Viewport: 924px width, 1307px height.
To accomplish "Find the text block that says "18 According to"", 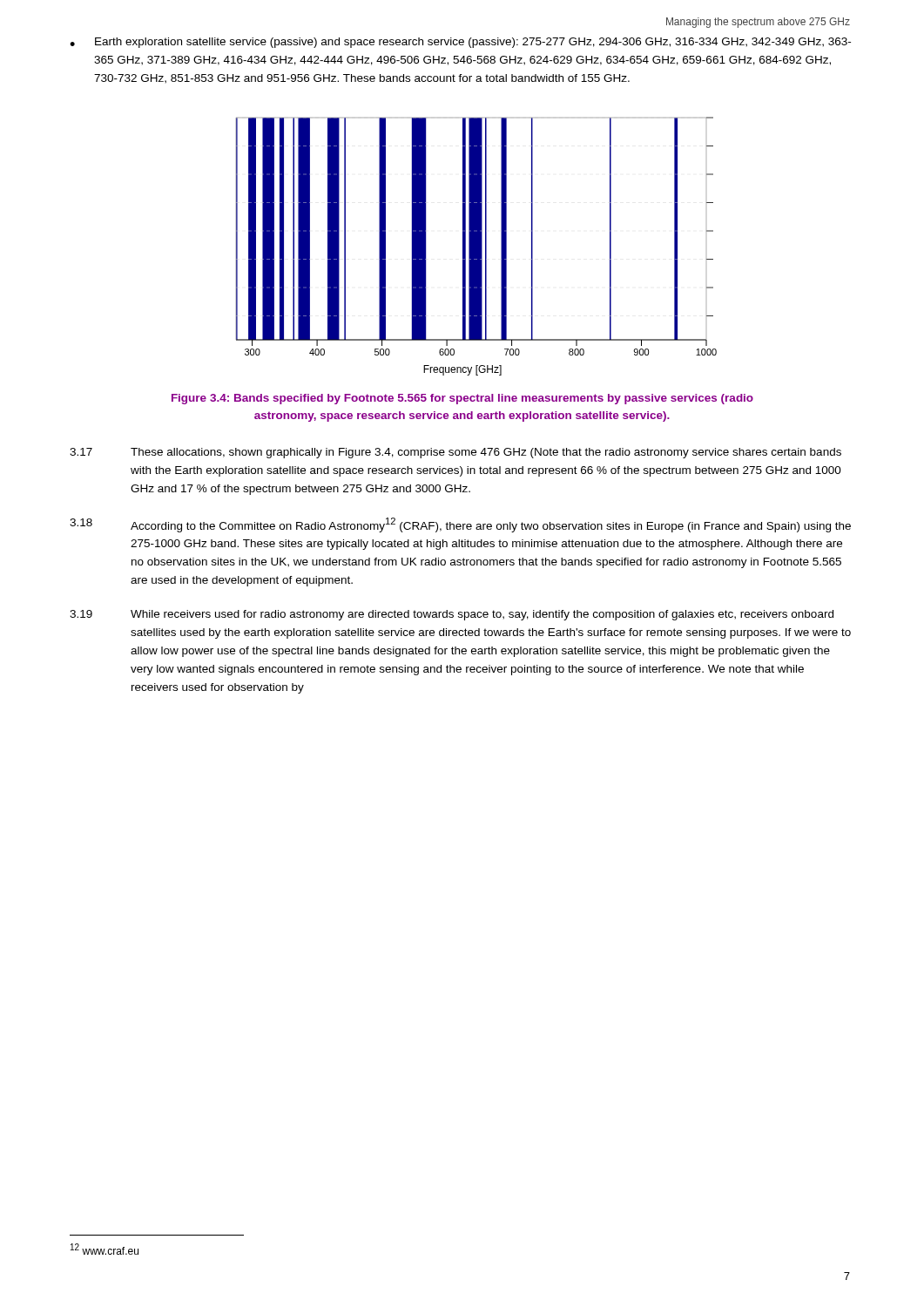I will pos(462,552).
